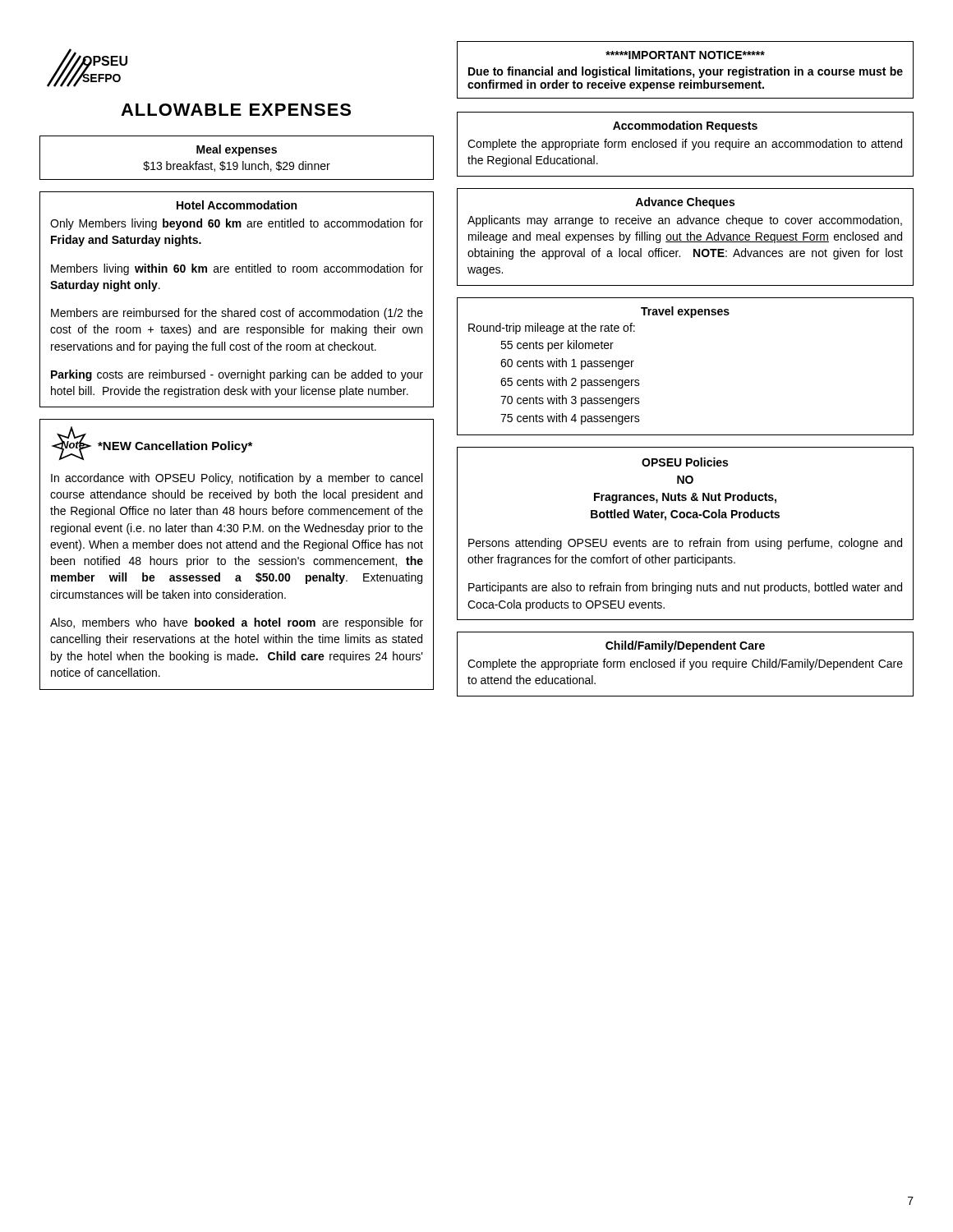Click on the text block that reads "Hotel Accommodation Only Members living"

[x=237, y=299]
